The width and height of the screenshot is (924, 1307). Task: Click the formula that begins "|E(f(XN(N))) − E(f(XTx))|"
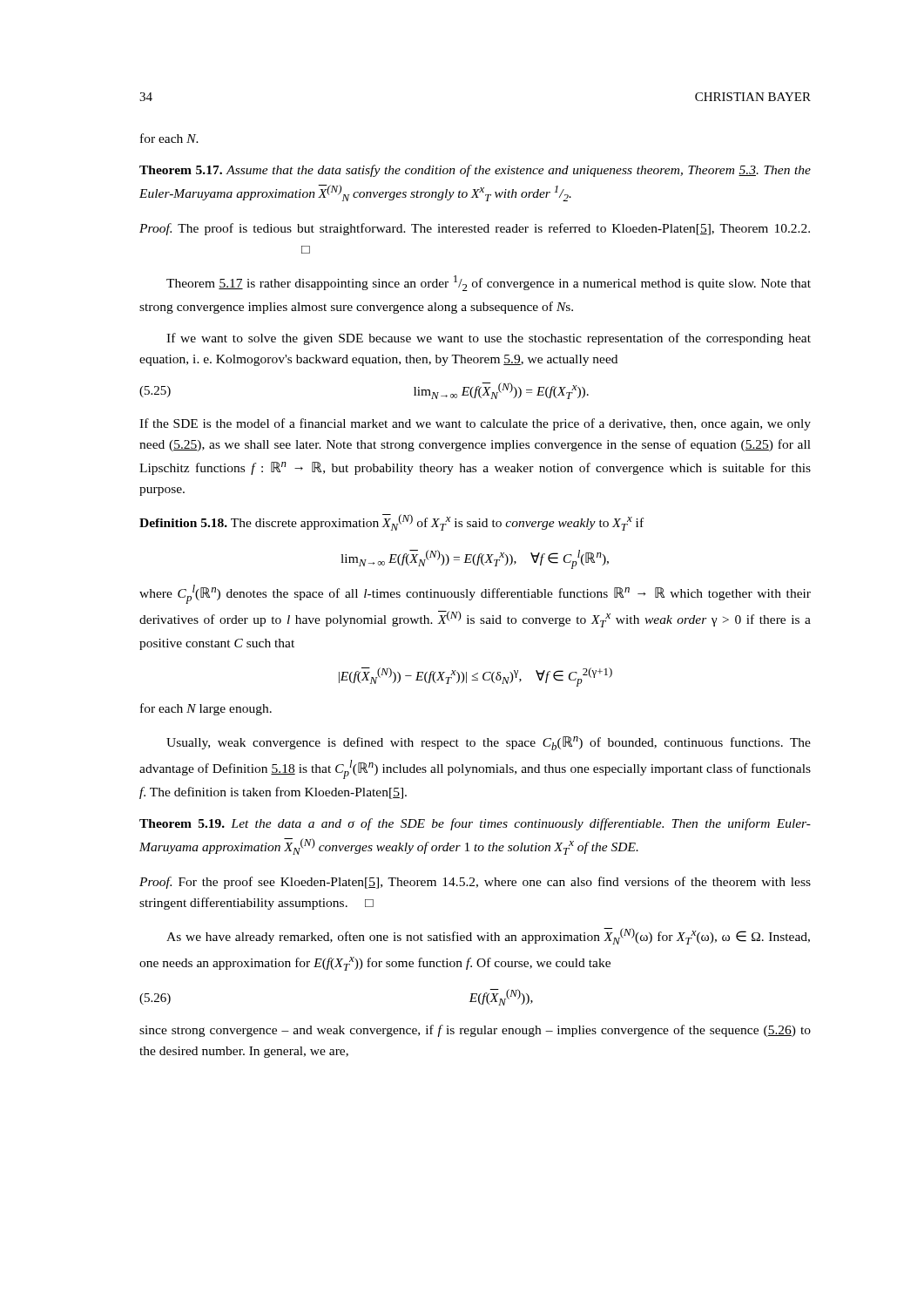tap(475, 675)
